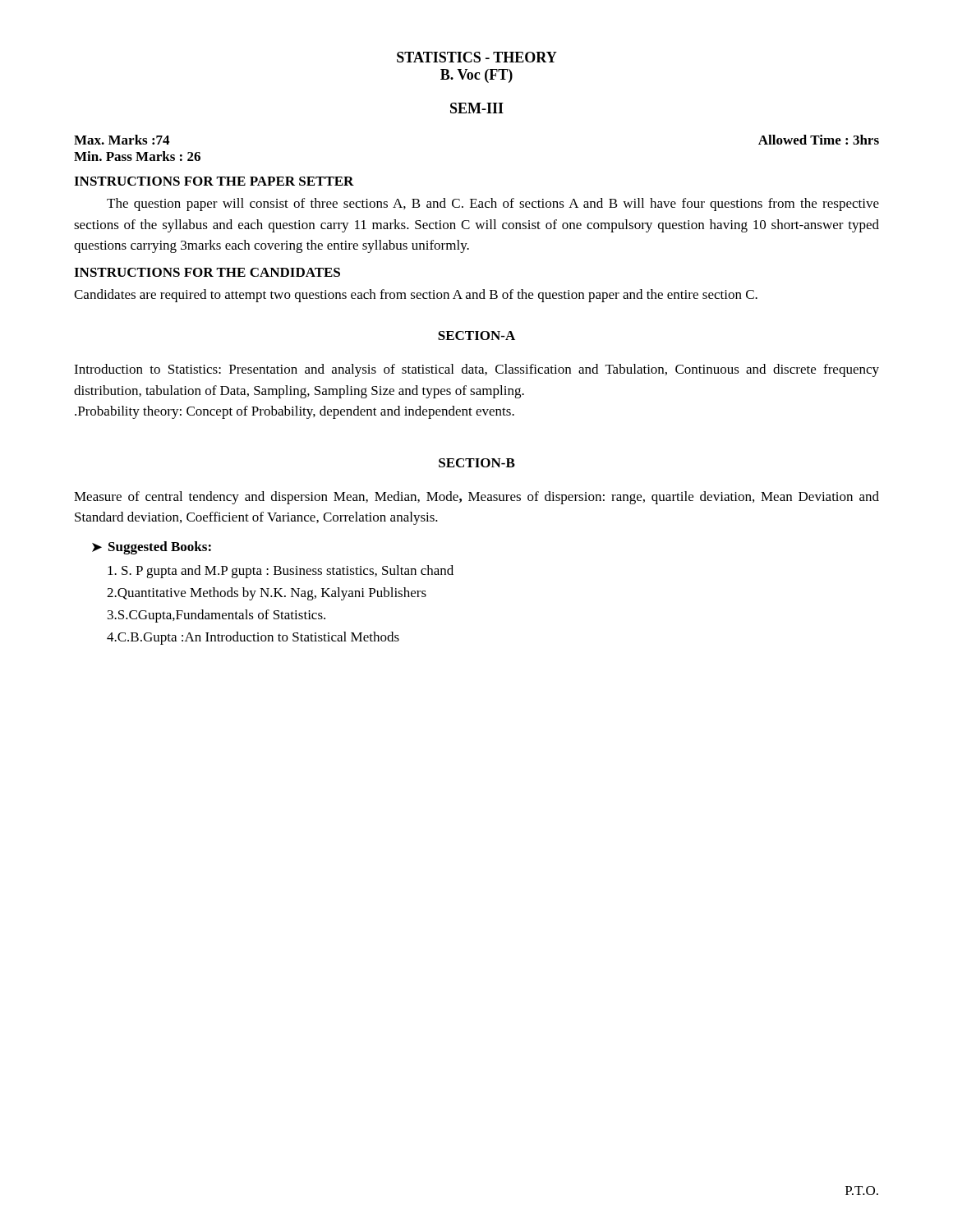Find the element starting "Measure of central tendency and dispersion Mean, Median,"

(x=476, y=507)
